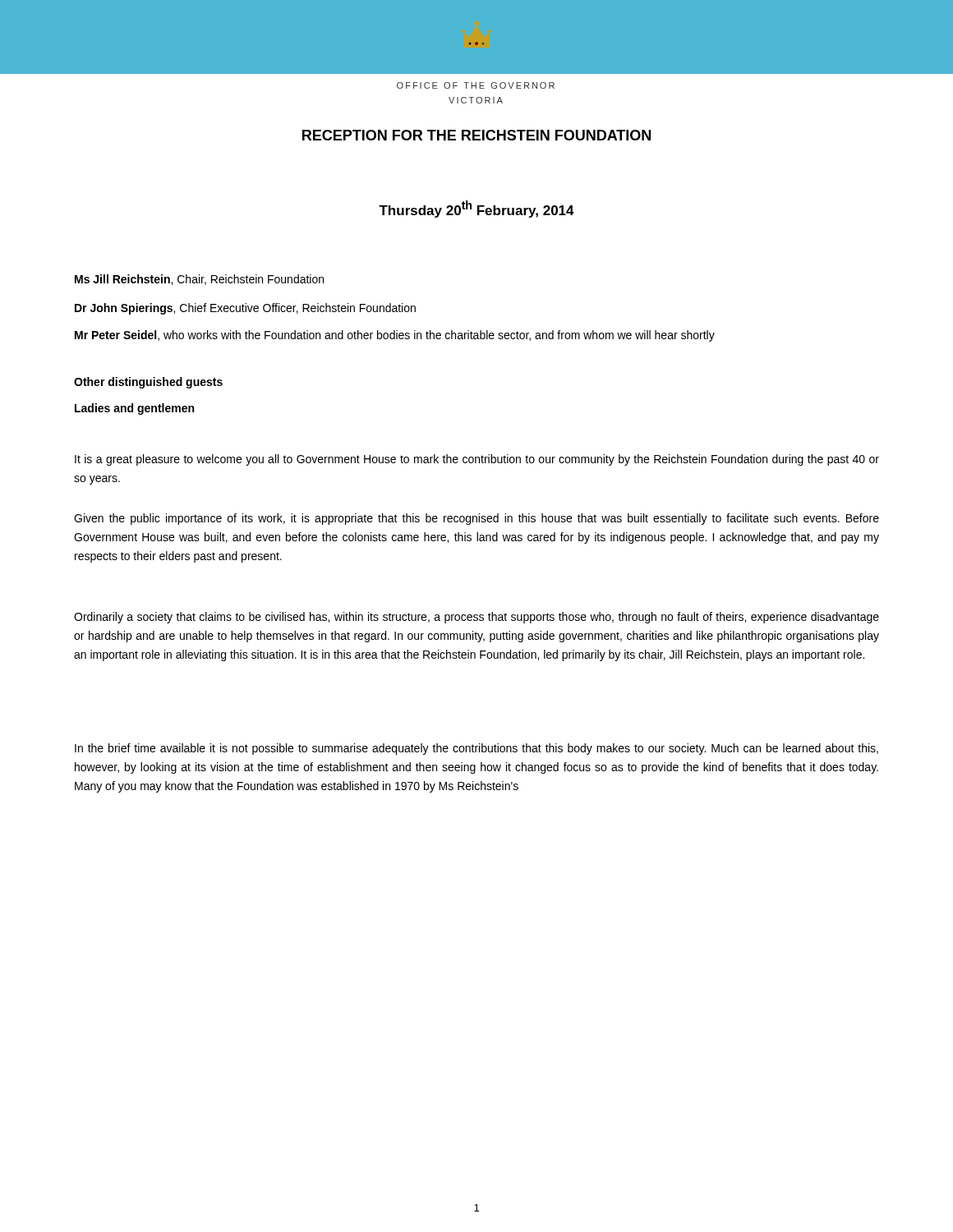Select the text block with the text "Given the public importance of its"

pos(476,537)
